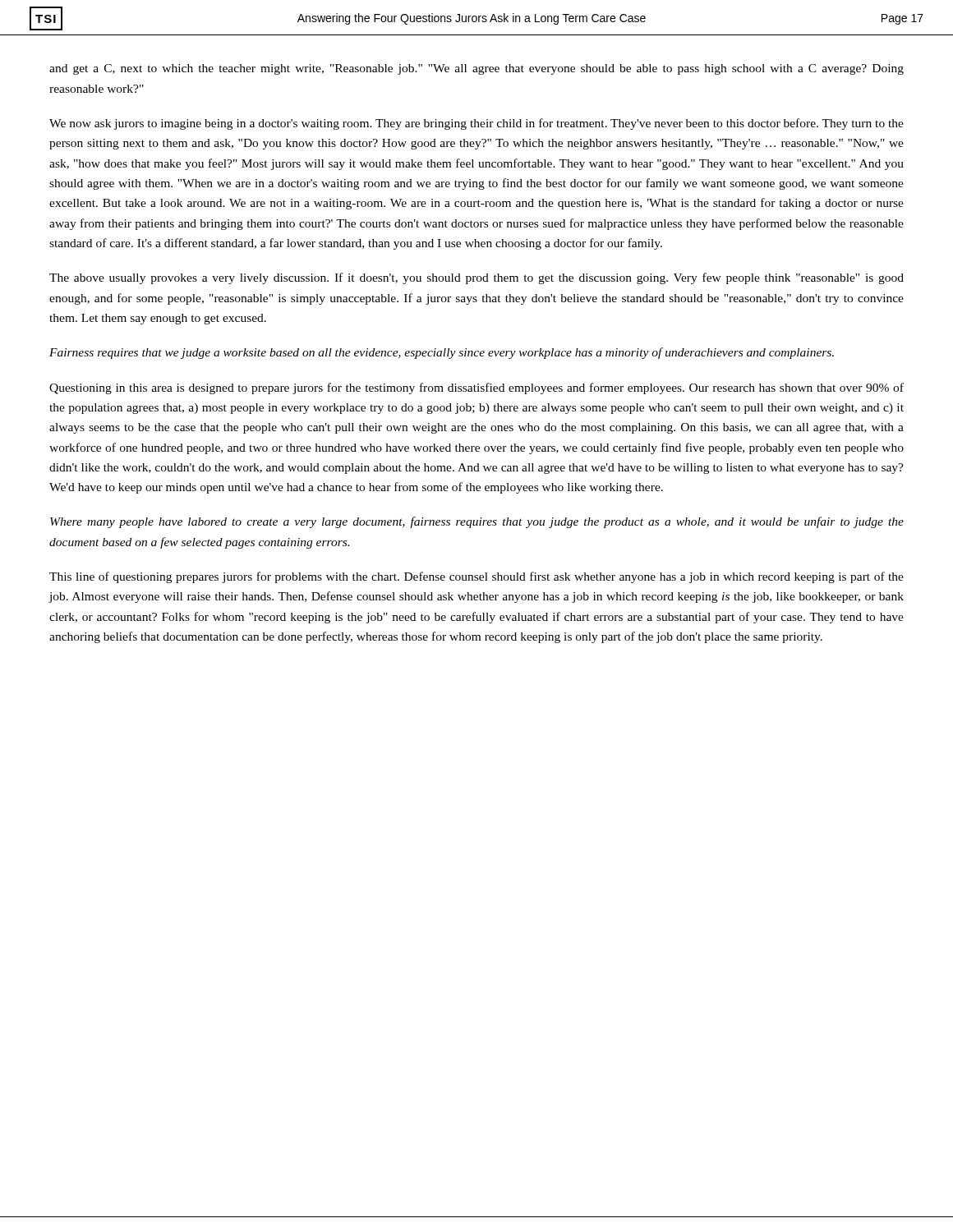Viewport: 953px width, 1232px height.
Task: Click on the text block that says "Questioning in this area"
Action: click(x=476, y=437)
